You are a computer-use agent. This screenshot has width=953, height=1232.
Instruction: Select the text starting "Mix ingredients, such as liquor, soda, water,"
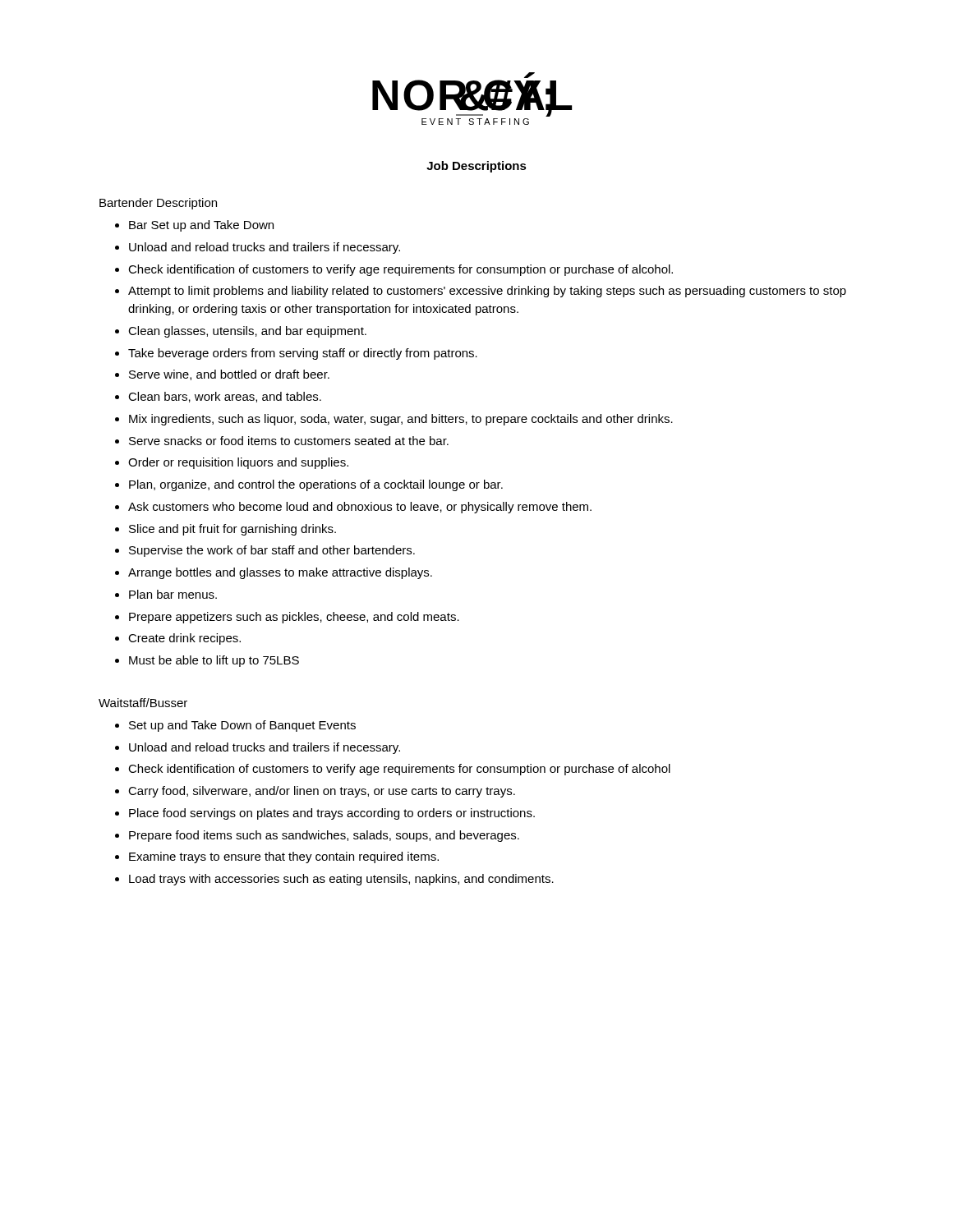coord(401,418)
